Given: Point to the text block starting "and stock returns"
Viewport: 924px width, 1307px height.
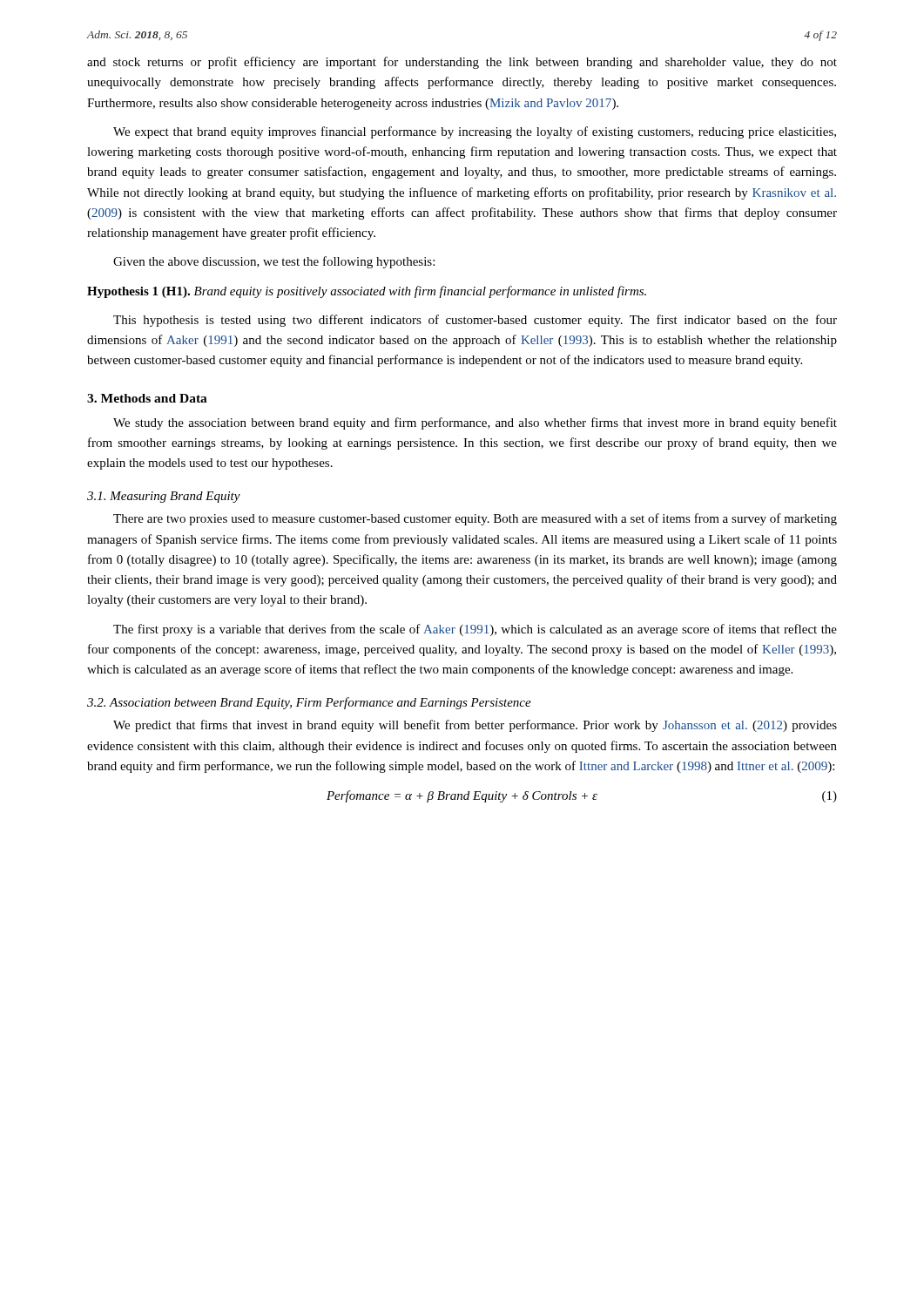Looking at the screenshot, I should (462, 83).
